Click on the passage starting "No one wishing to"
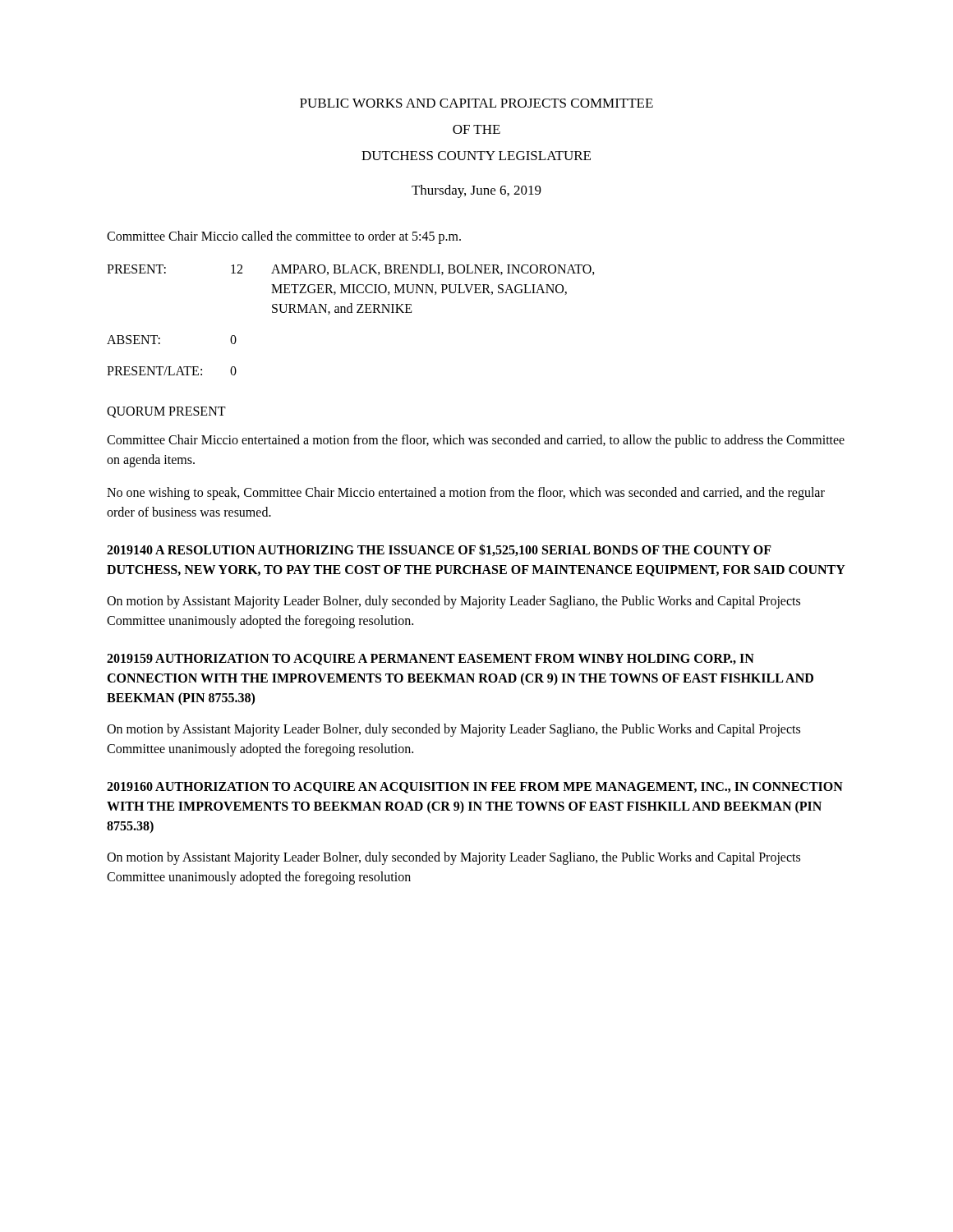This screenshot has width=953, height=1232. pos(466,502)
